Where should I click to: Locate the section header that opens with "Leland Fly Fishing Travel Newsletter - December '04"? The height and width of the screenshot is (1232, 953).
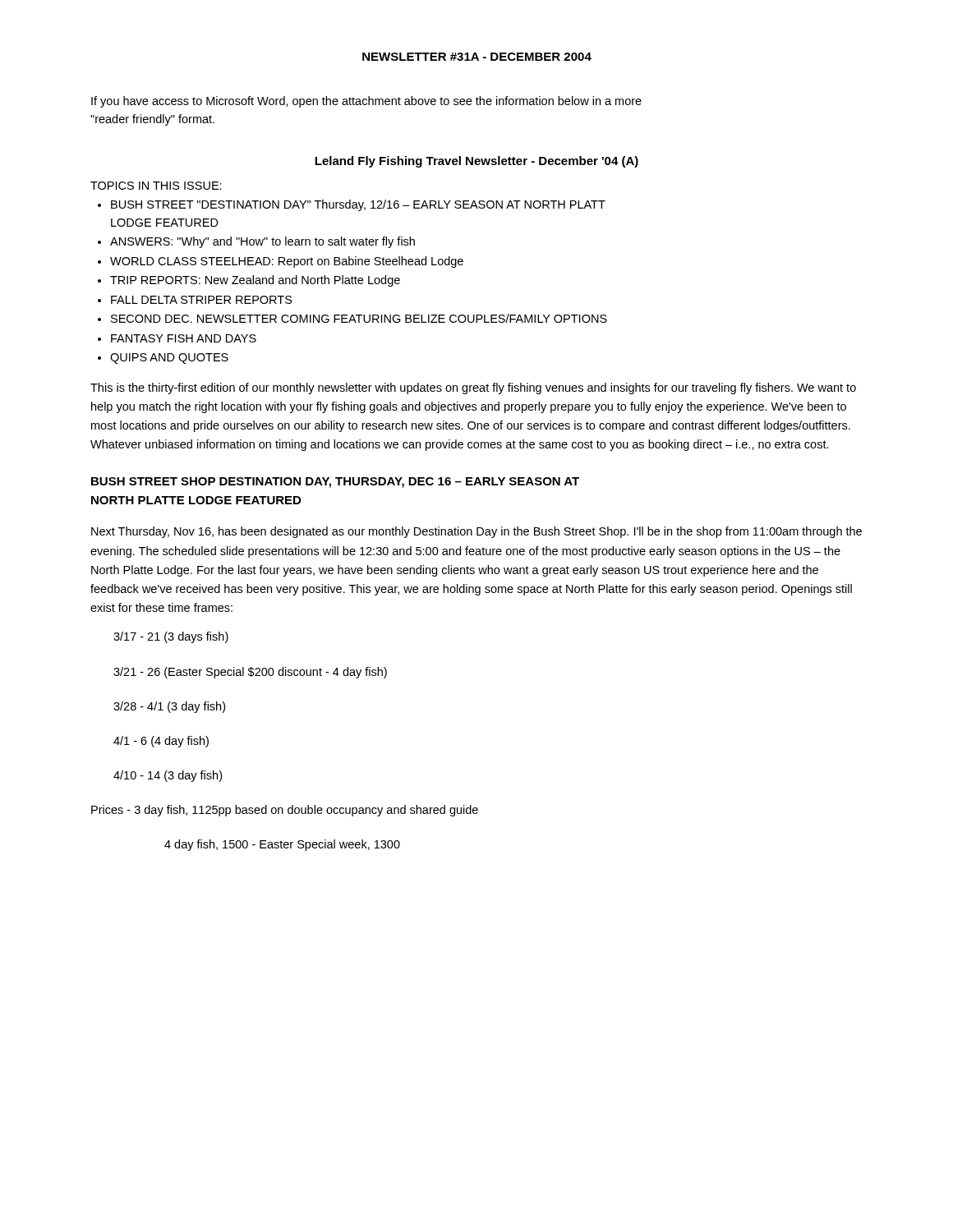[x=476, y=160]
